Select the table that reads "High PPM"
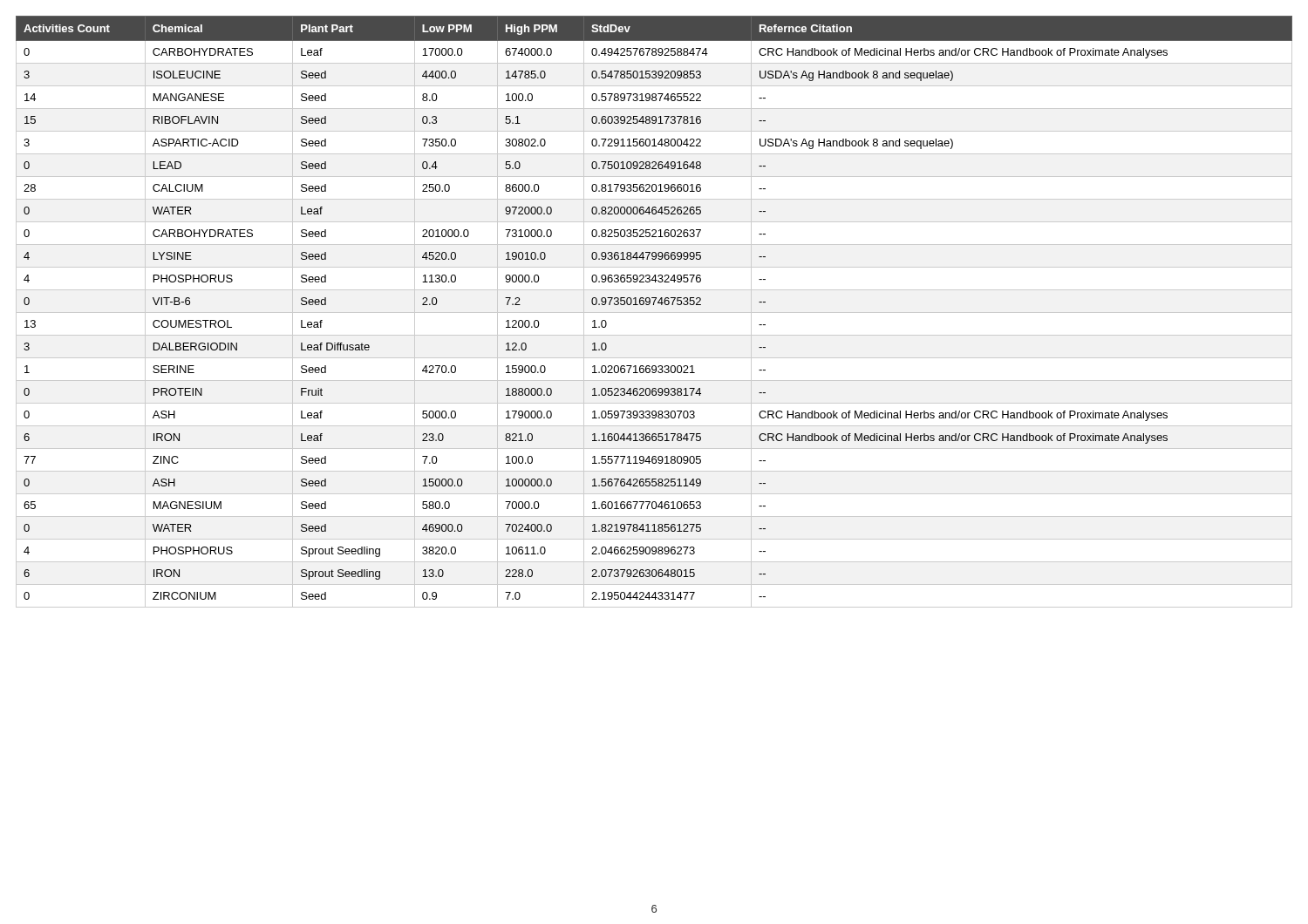This screenshot has height=924, width=1308. pos(654,312)
